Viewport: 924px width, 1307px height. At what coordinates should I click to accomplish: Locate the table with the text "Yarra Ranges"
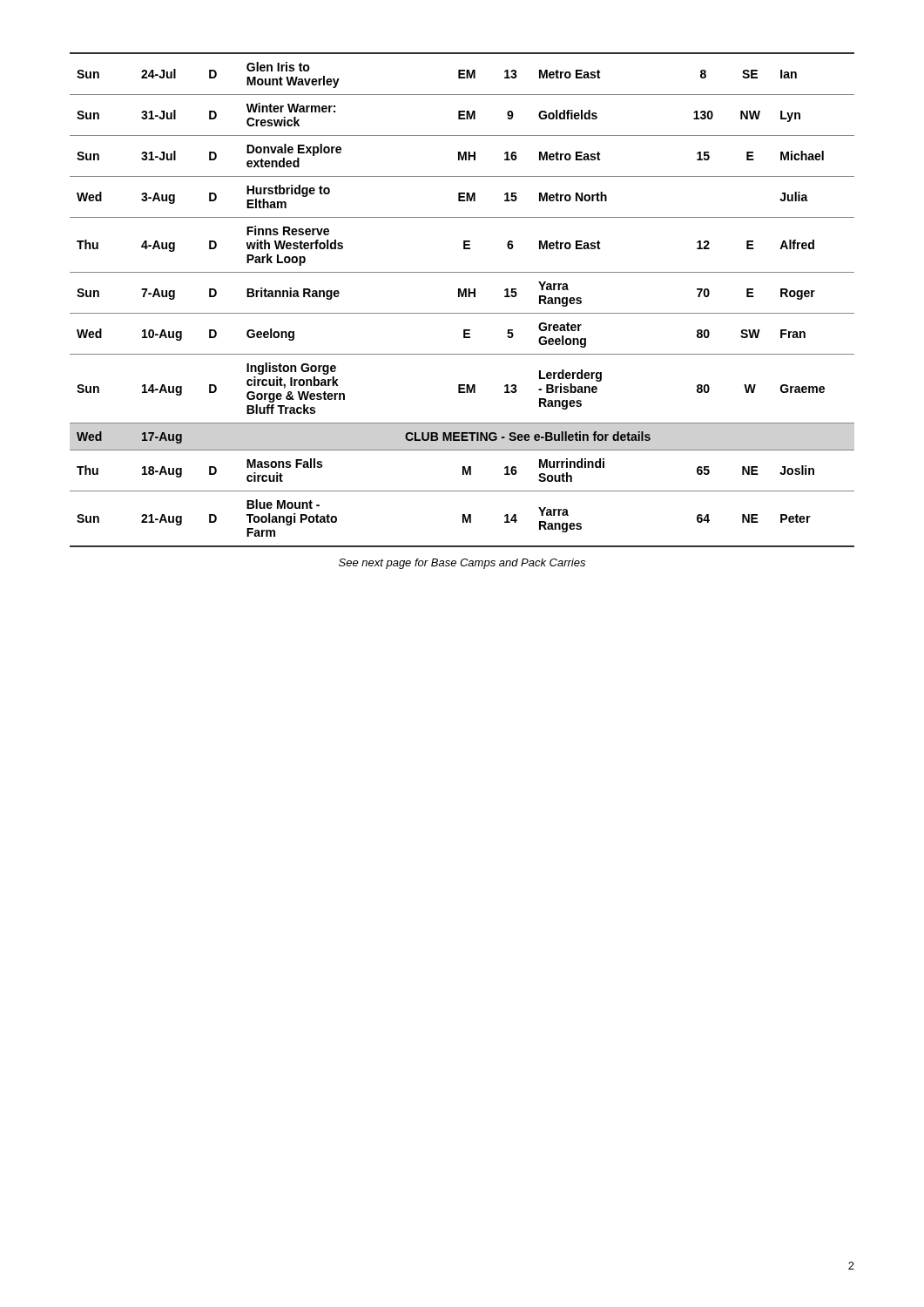[x=462, y=300]
